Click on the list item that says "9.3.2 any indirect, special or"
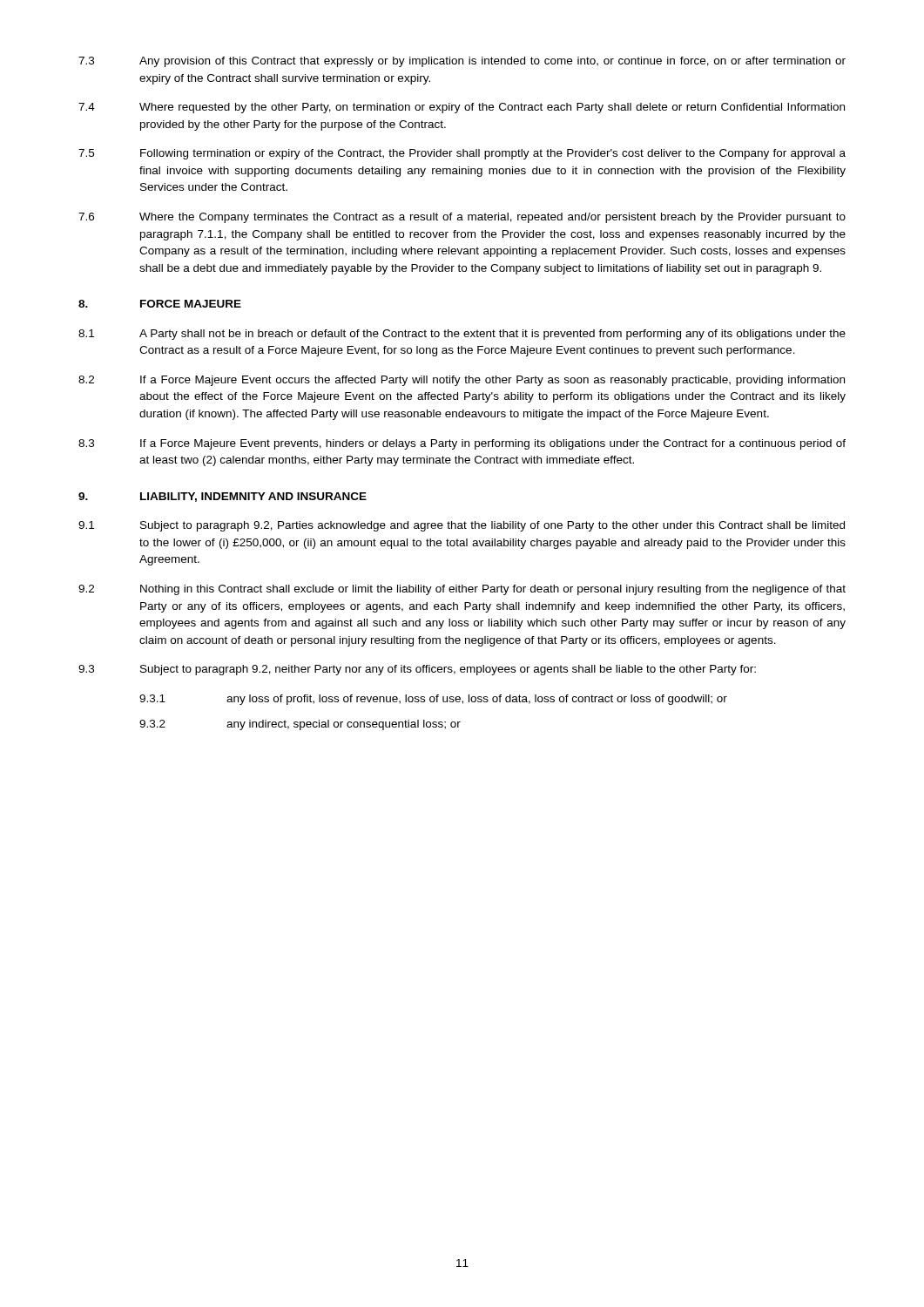This screenshot has height=1307, width=924. coord(300,725)
